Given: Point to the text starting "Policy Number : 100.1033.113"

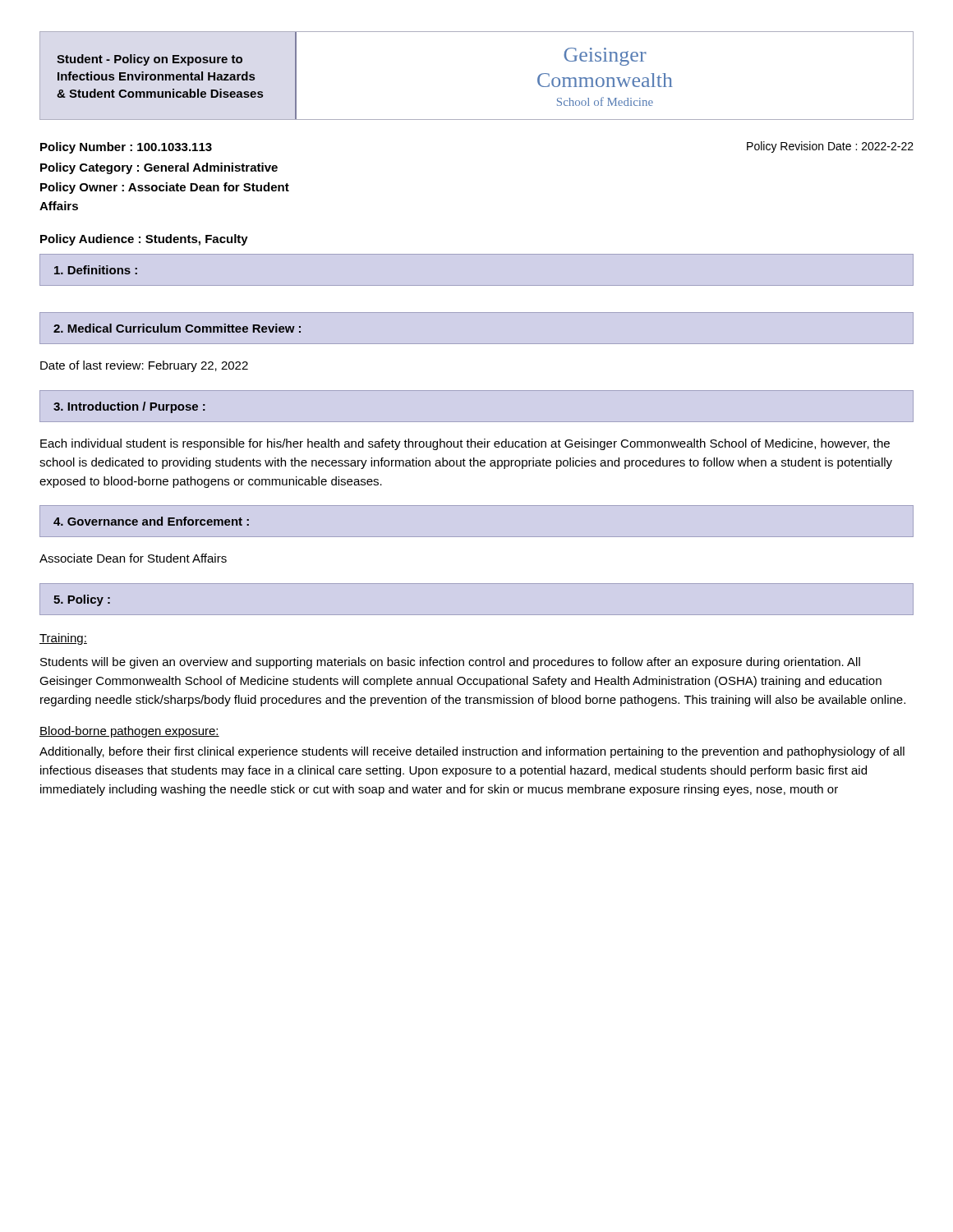Looking at the screenshot, I should (164, 177).
